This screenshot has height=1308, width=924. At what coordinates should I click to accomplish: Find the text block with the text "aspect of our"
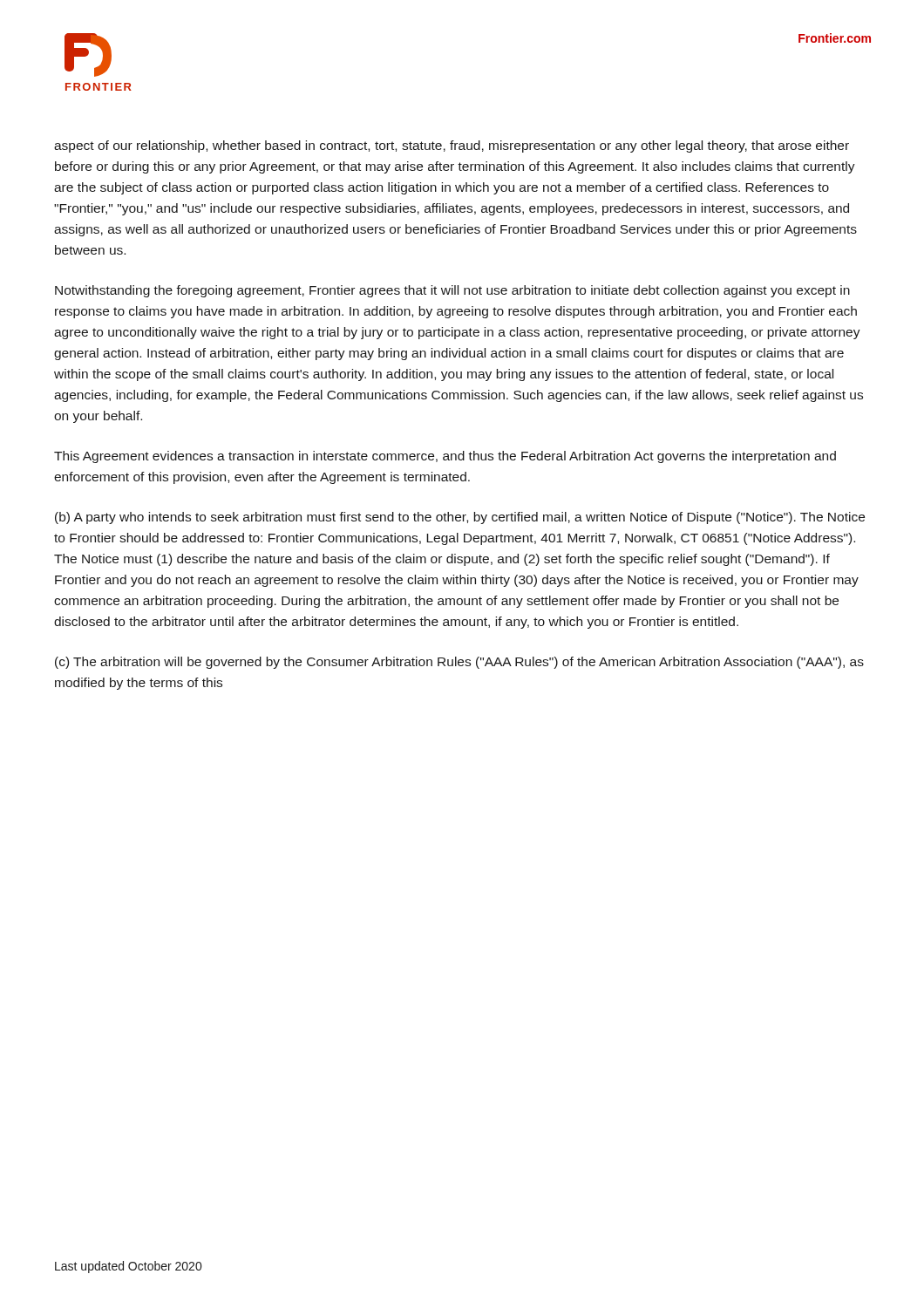[455, 198]
